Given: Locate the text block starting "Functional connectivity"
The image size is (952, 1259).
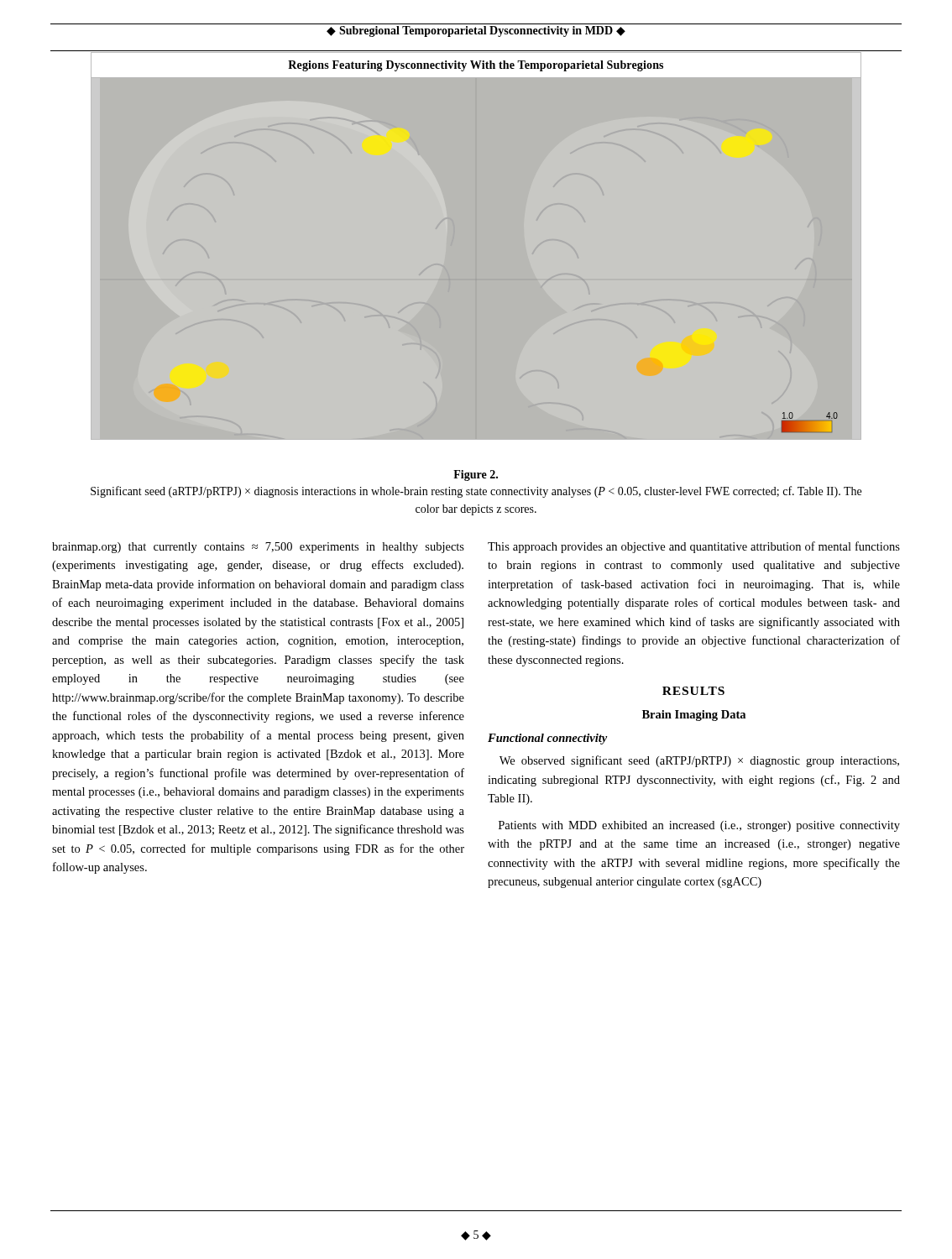Looking at the screenshot, I should [x=547, y=738].
